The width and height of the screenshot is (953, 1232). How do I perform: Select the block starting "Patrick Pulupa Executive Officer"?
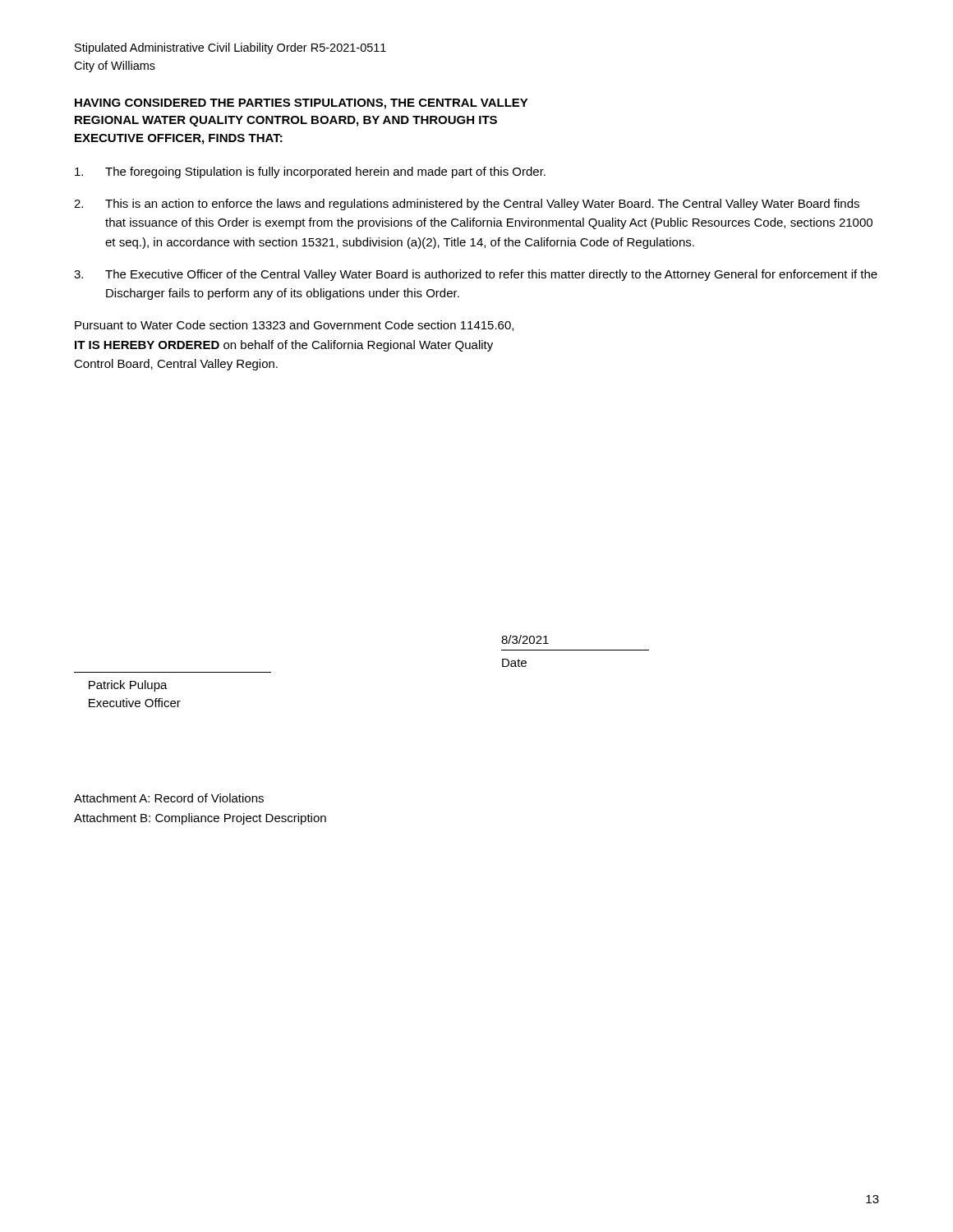pyautogui.click(x=127, y=693)
